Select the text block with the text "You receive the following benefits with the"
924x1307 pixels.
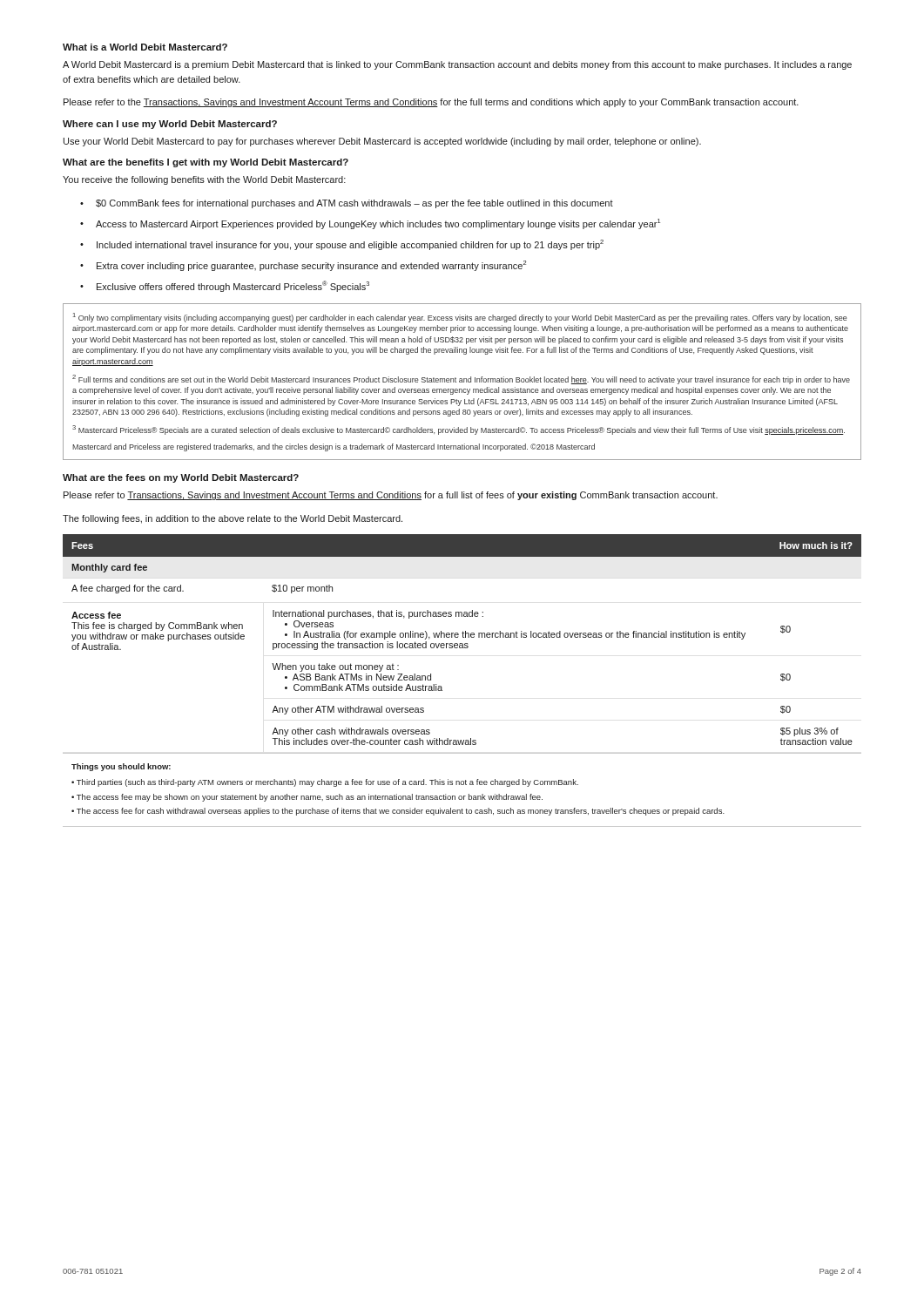204,179
